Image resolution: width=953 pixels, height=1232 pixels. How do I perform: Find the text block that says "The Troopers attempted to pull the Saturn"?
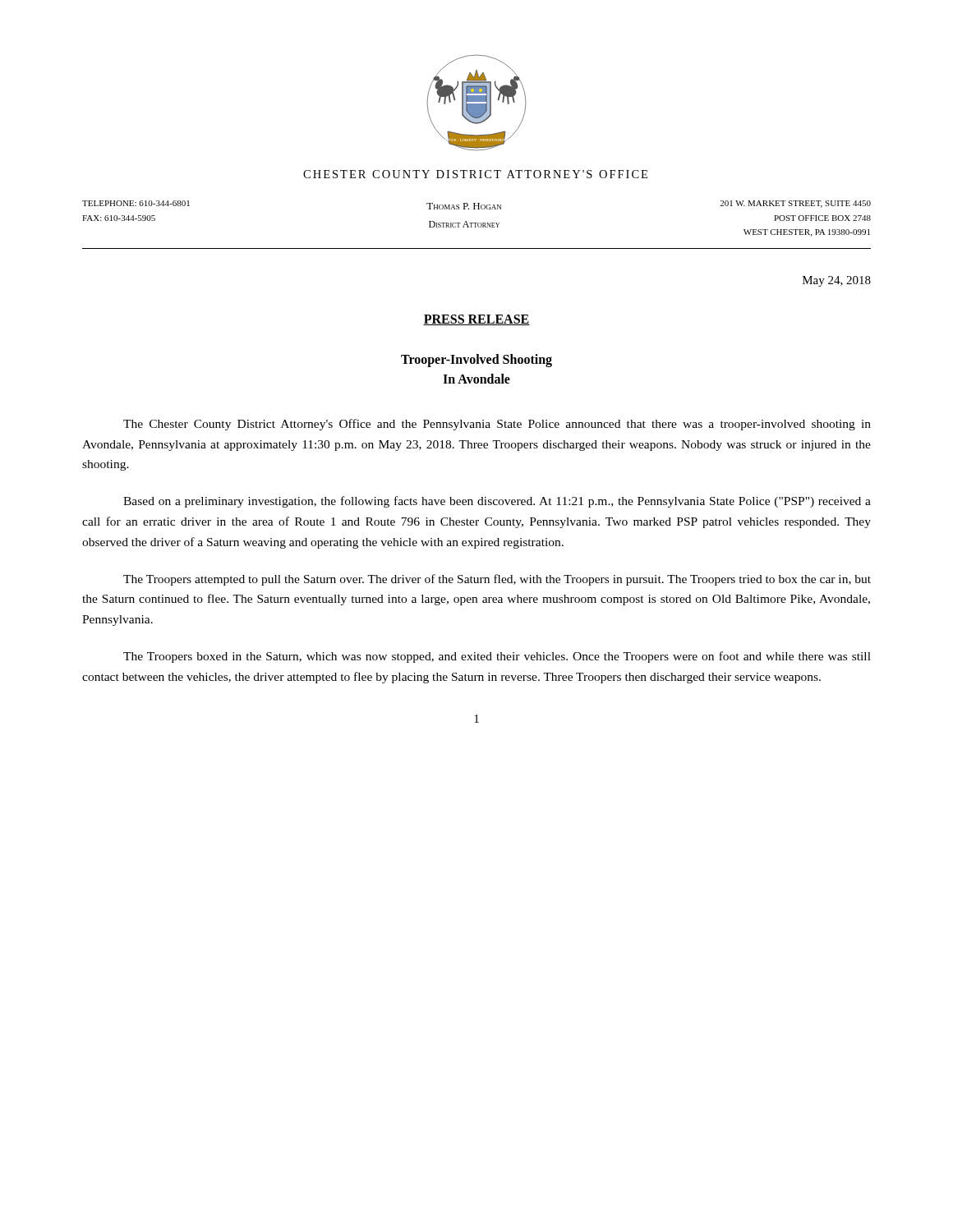[x=476, y=599]
